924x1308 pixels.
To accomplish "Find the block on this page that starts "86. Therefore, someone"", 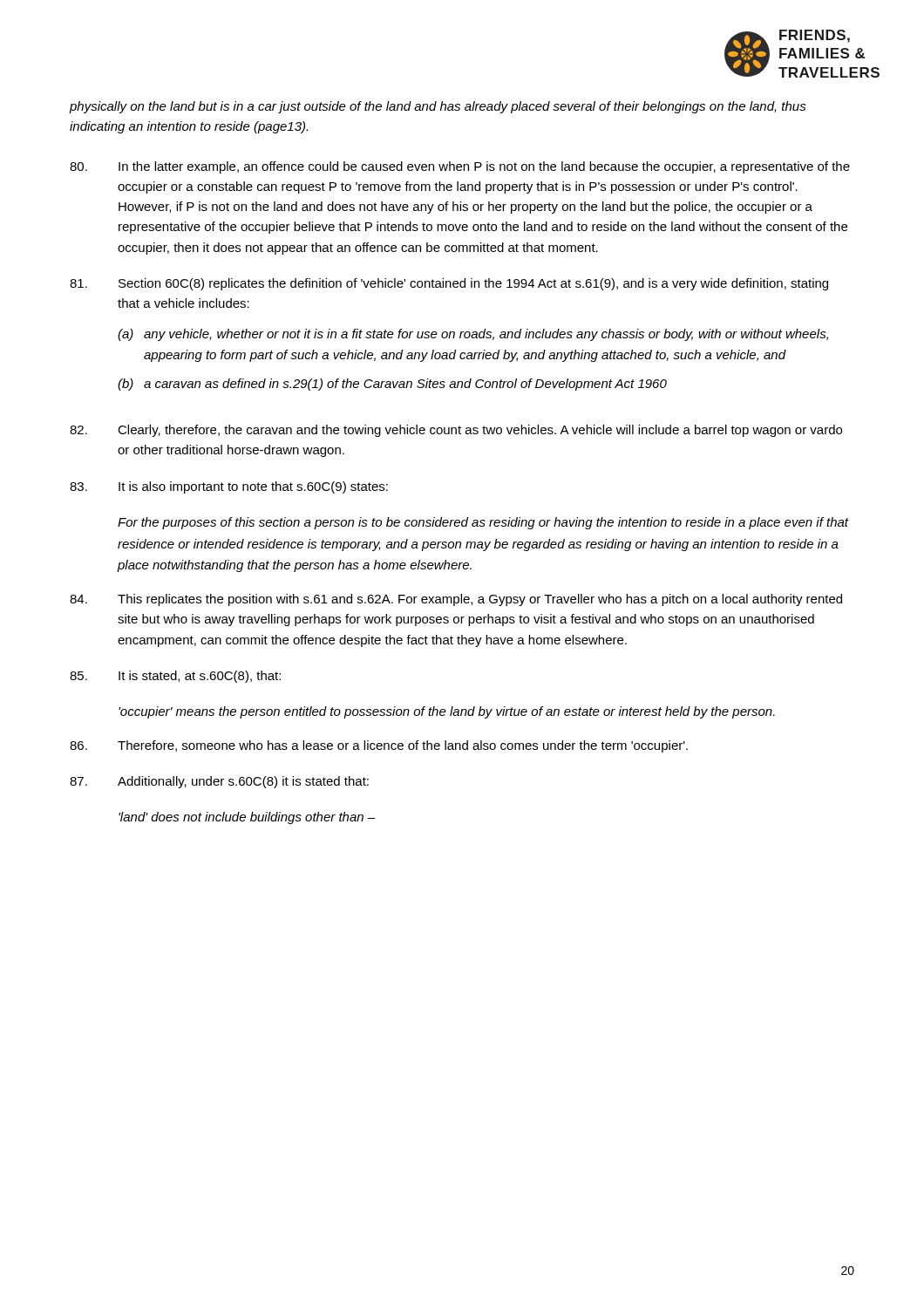I will tap(462, 745).
